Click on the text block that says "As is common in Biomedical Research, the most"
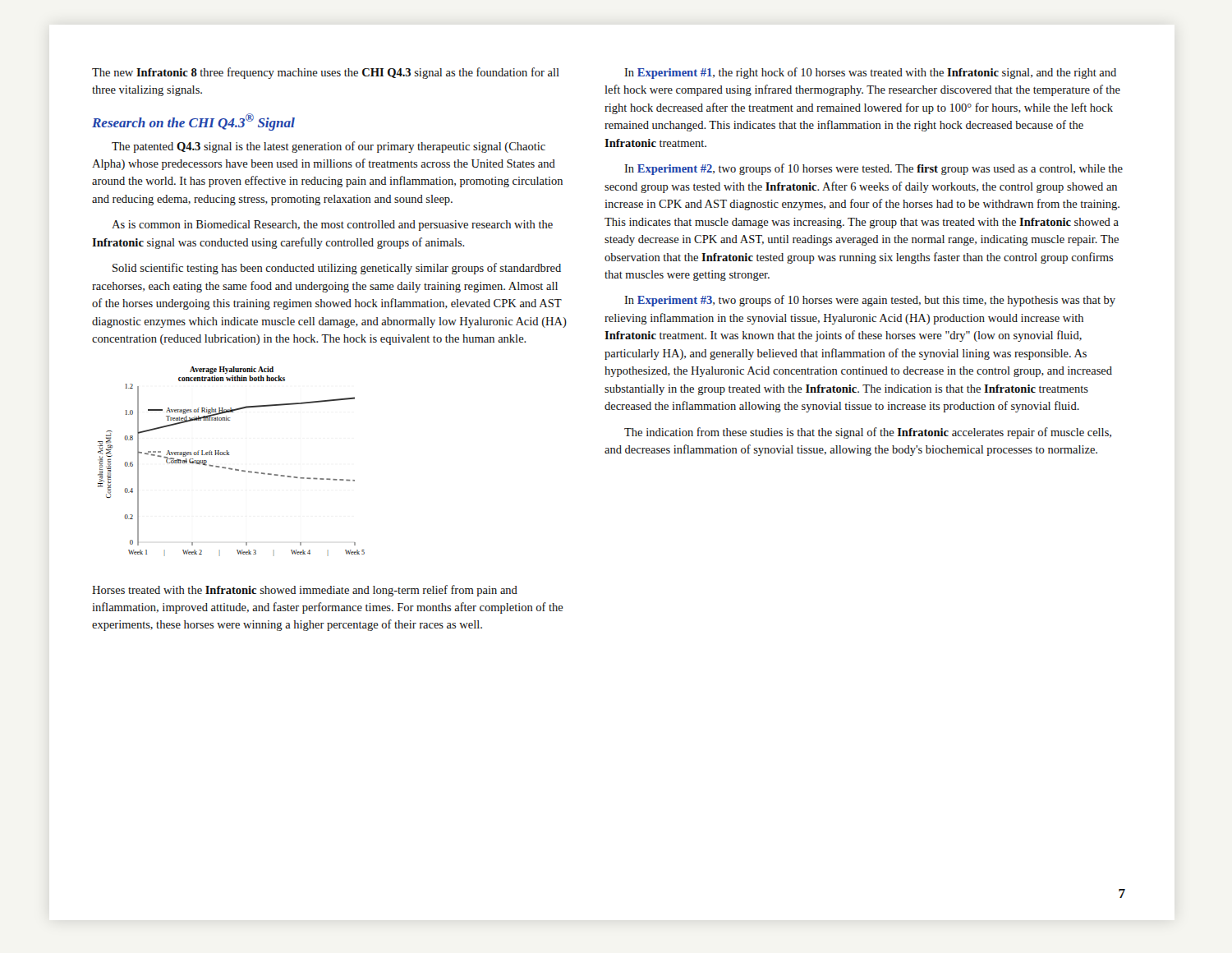The width and height of the screenshot is (1232, 953). 330,234
